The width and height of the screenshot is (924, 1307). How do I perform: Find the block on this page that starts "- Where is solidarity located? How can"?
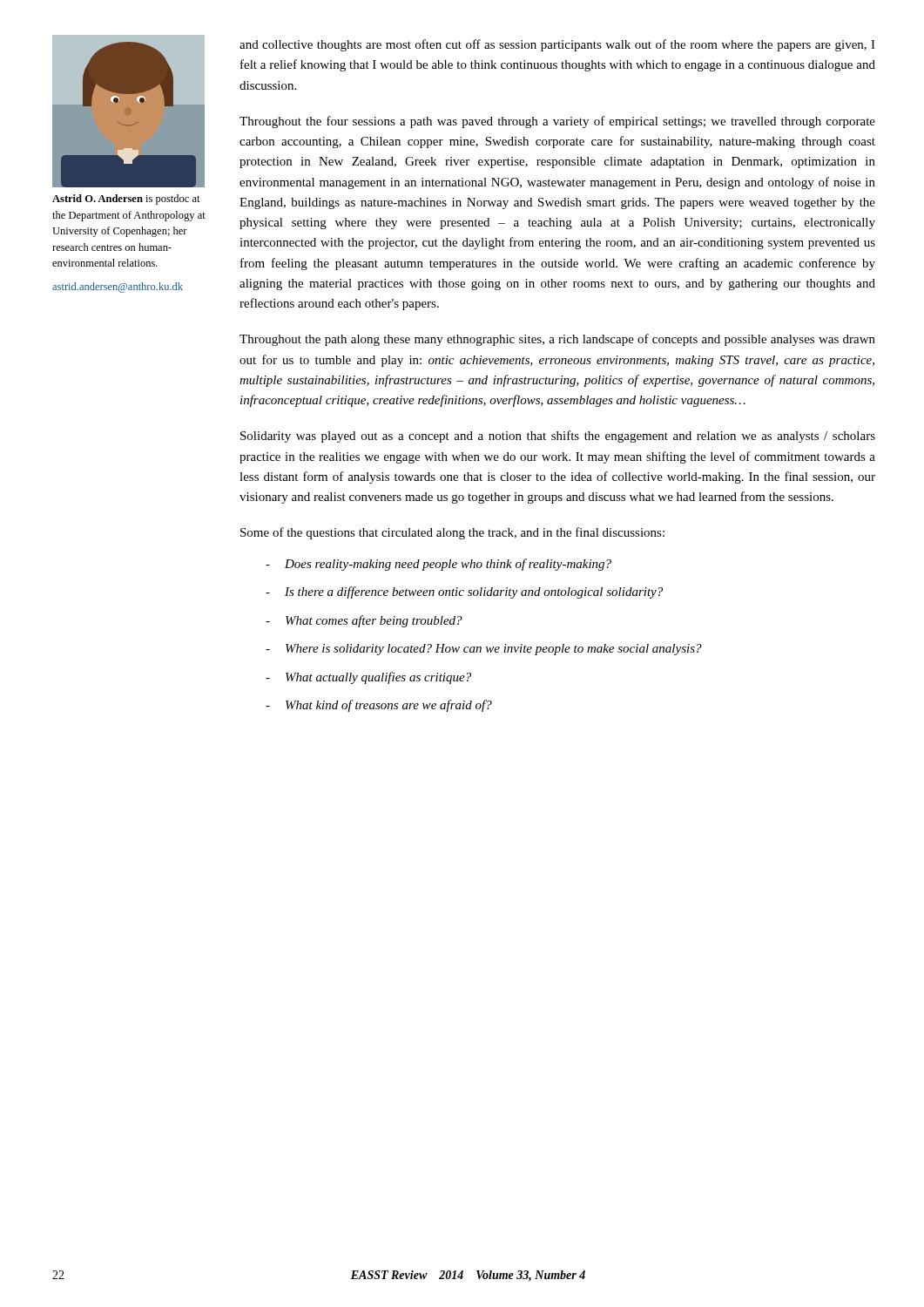[x=484, y=649]
